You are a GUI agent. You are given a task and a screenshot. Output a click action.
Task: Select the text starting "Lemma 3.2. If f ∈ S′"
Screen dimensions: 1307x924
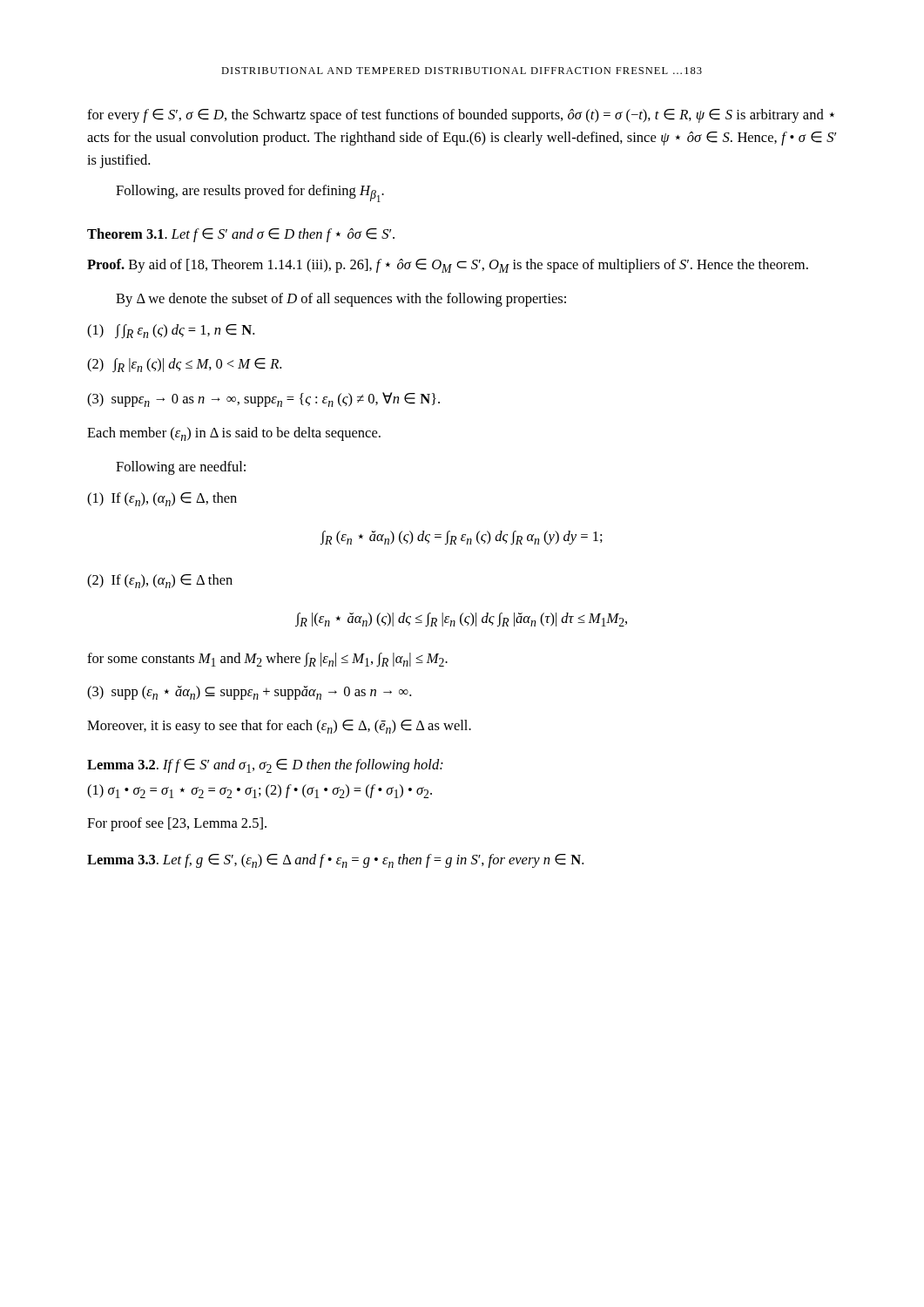(265, 766)
